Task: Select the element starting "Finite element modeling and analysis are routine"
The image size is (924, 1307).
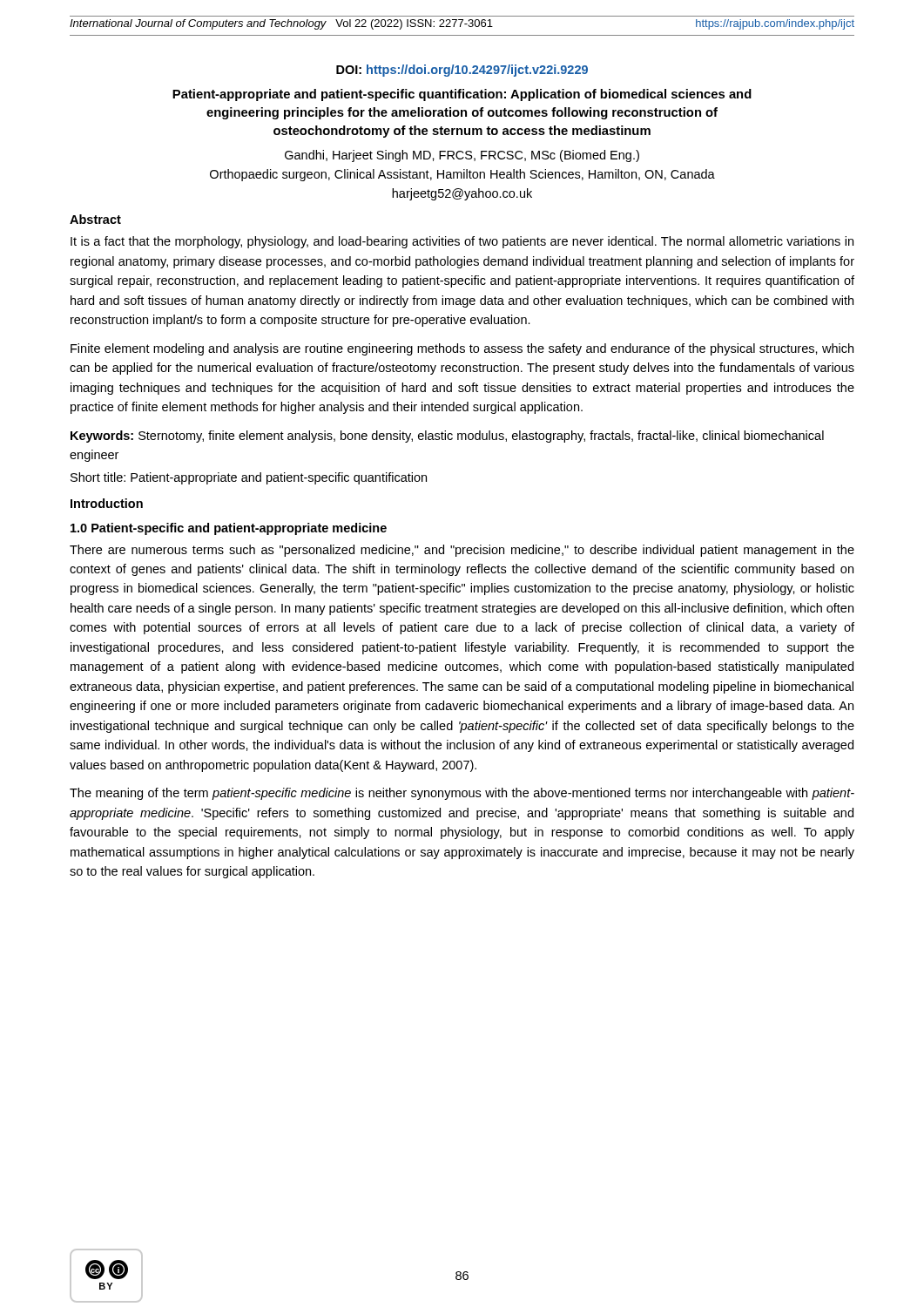Action: 462,378
